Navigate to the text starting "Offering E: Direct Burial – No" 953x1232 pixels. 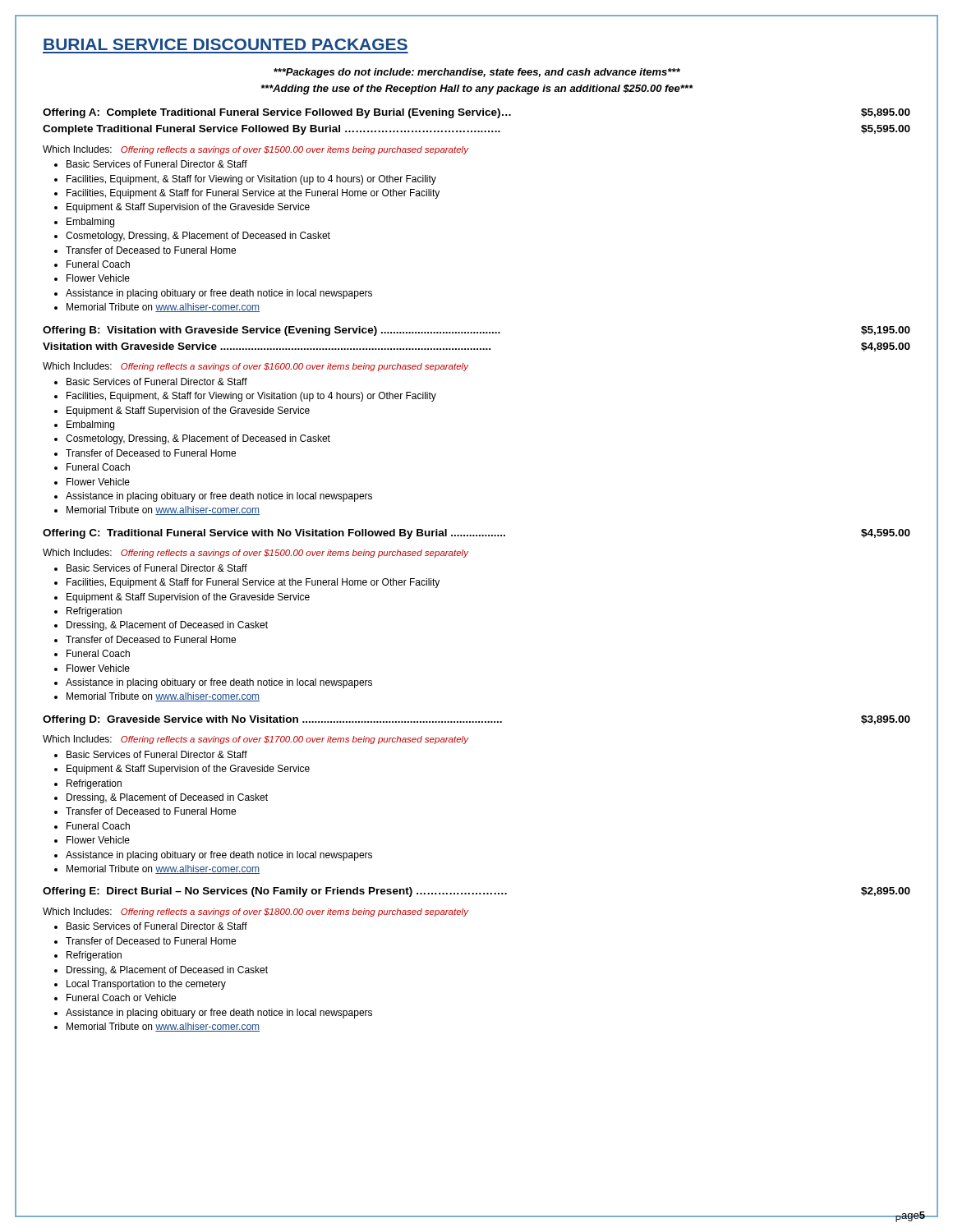point(476,892)
